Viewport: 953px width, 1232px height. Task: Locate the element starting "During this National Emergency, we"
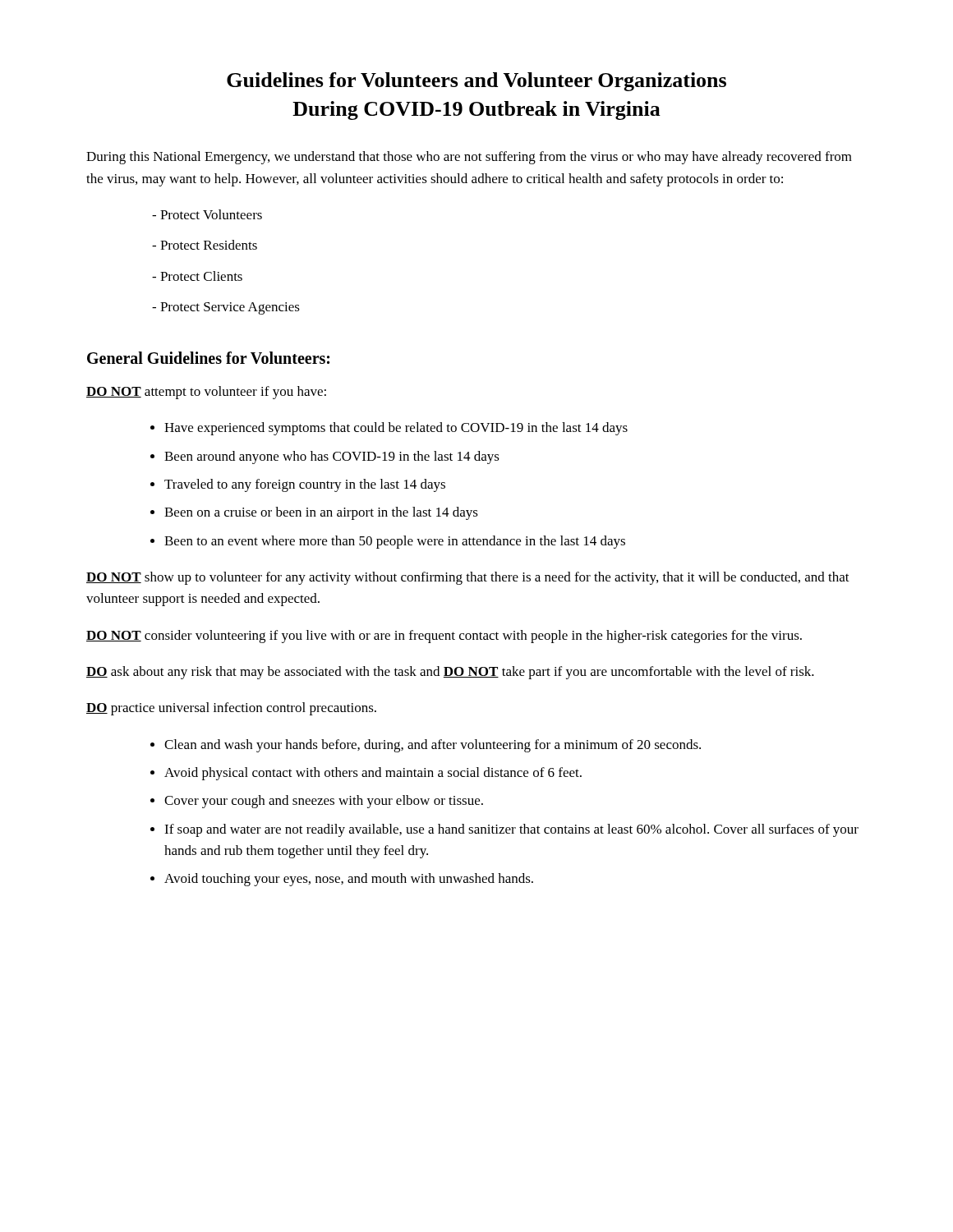pos(469,167)
